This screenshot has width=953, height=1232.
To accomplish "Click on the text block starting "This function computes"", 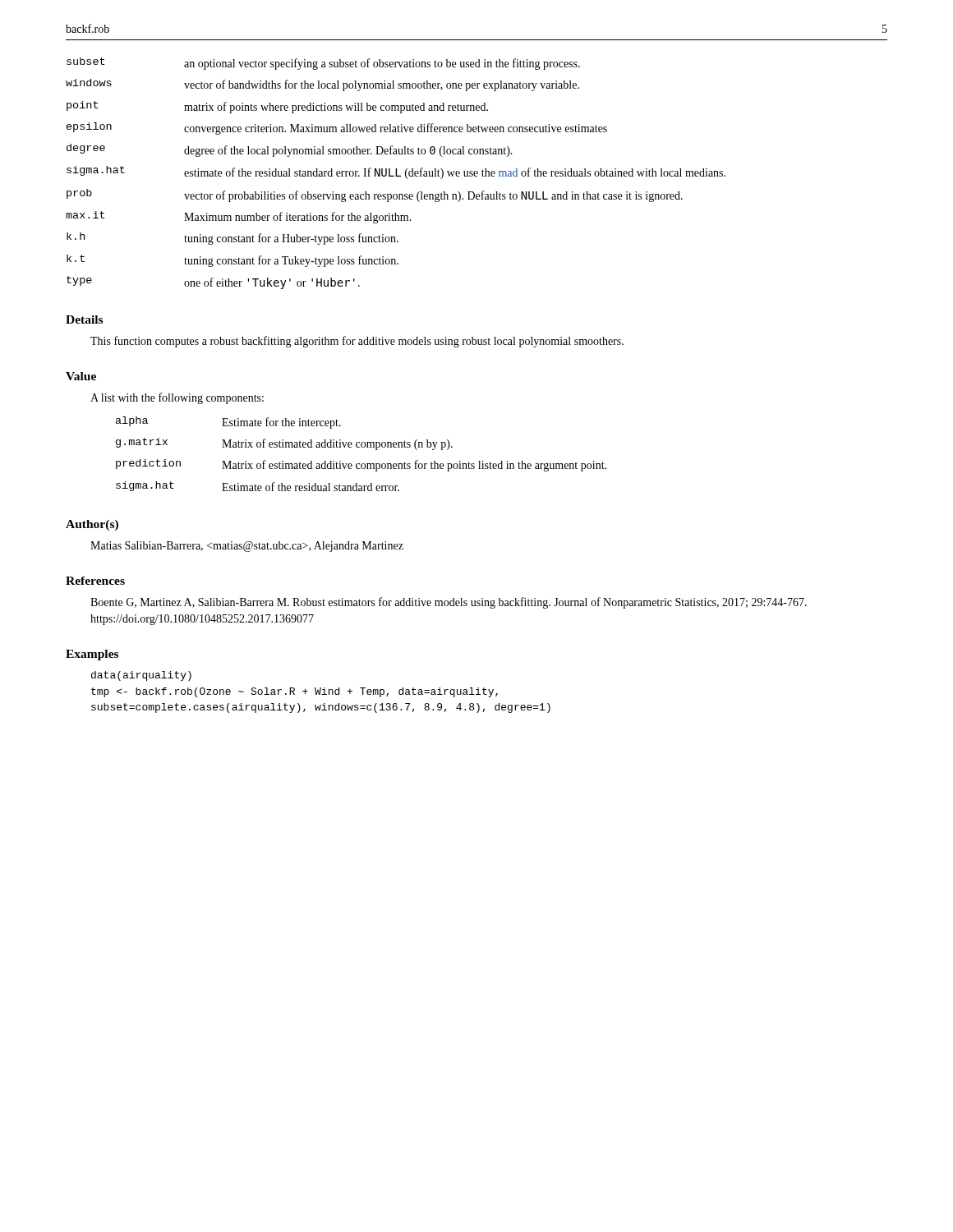I will pos(357,342).
